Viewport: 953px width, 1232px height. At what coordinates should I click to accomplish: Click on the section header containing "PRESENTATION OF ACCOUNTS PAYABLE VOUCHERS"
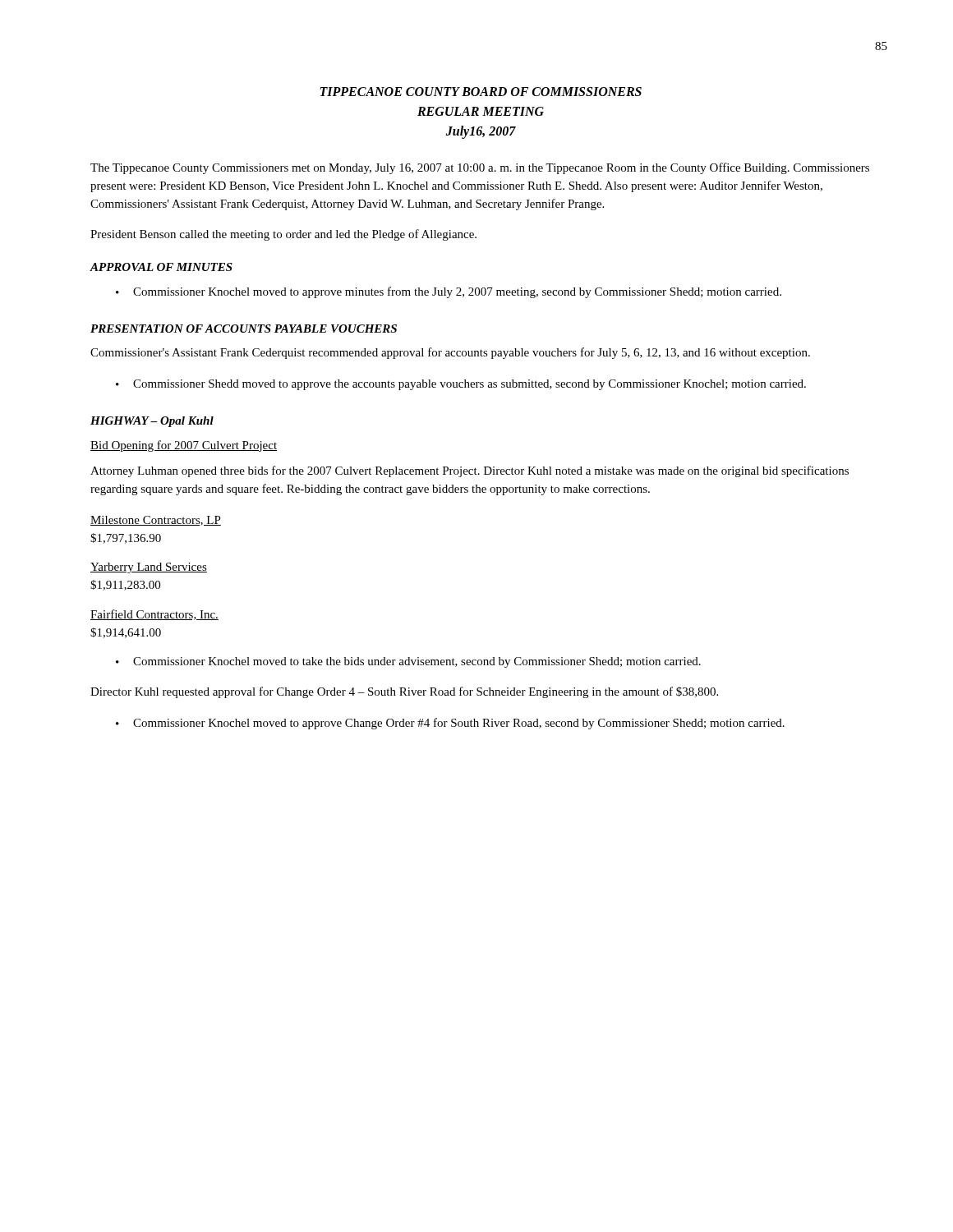point(244,328)
